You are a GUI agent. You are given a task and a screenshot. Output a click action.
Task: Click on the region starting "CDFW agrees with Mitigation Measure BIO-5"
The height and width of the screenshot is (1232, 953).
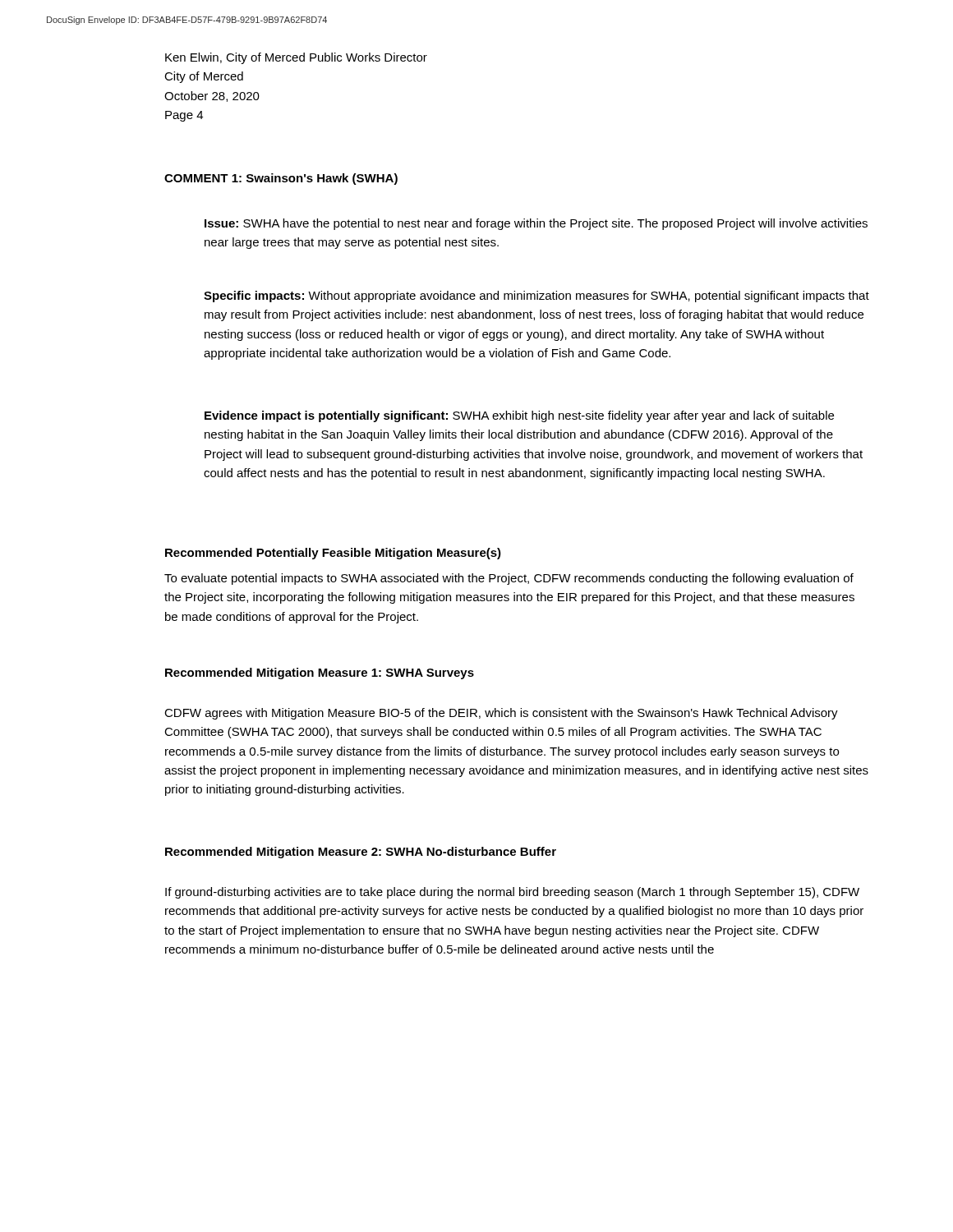[516, 751]
